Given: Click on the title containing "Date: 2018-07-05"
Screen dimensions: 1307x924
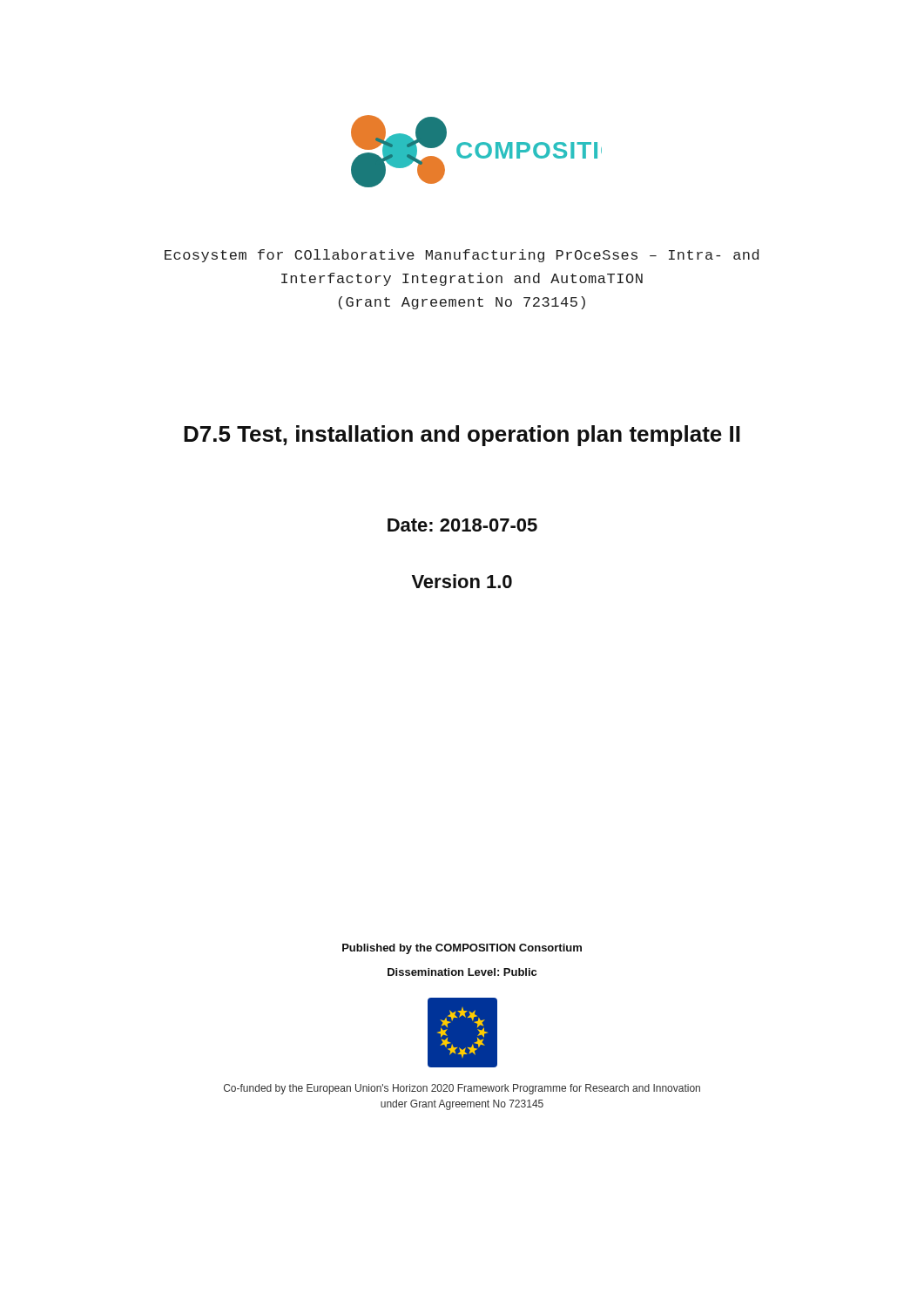Looking at the screenshot, I should click(x=462, y=525).
